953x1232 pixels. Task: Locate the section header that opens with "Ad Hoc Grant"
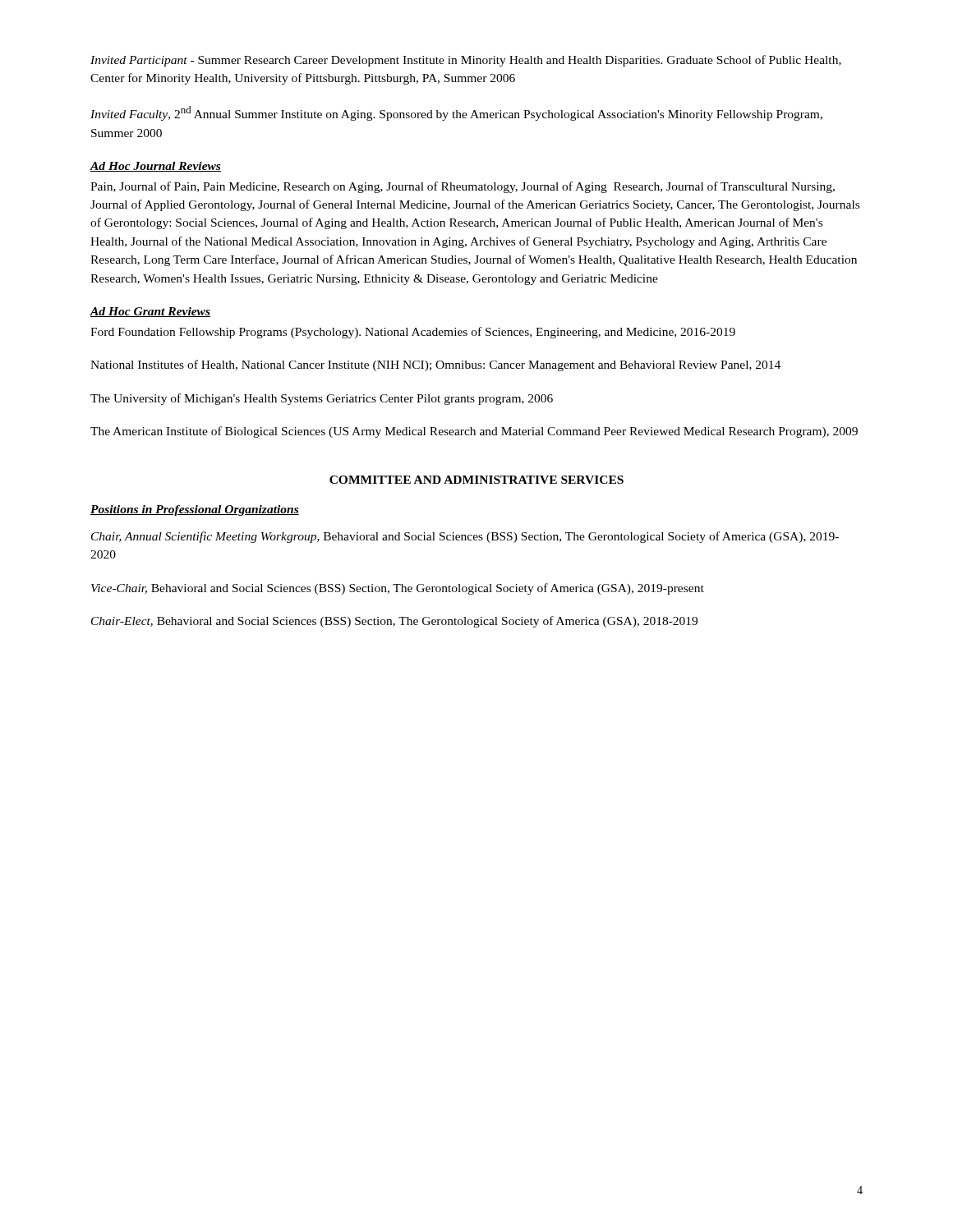pyautogui.click(x=150, y=311)
